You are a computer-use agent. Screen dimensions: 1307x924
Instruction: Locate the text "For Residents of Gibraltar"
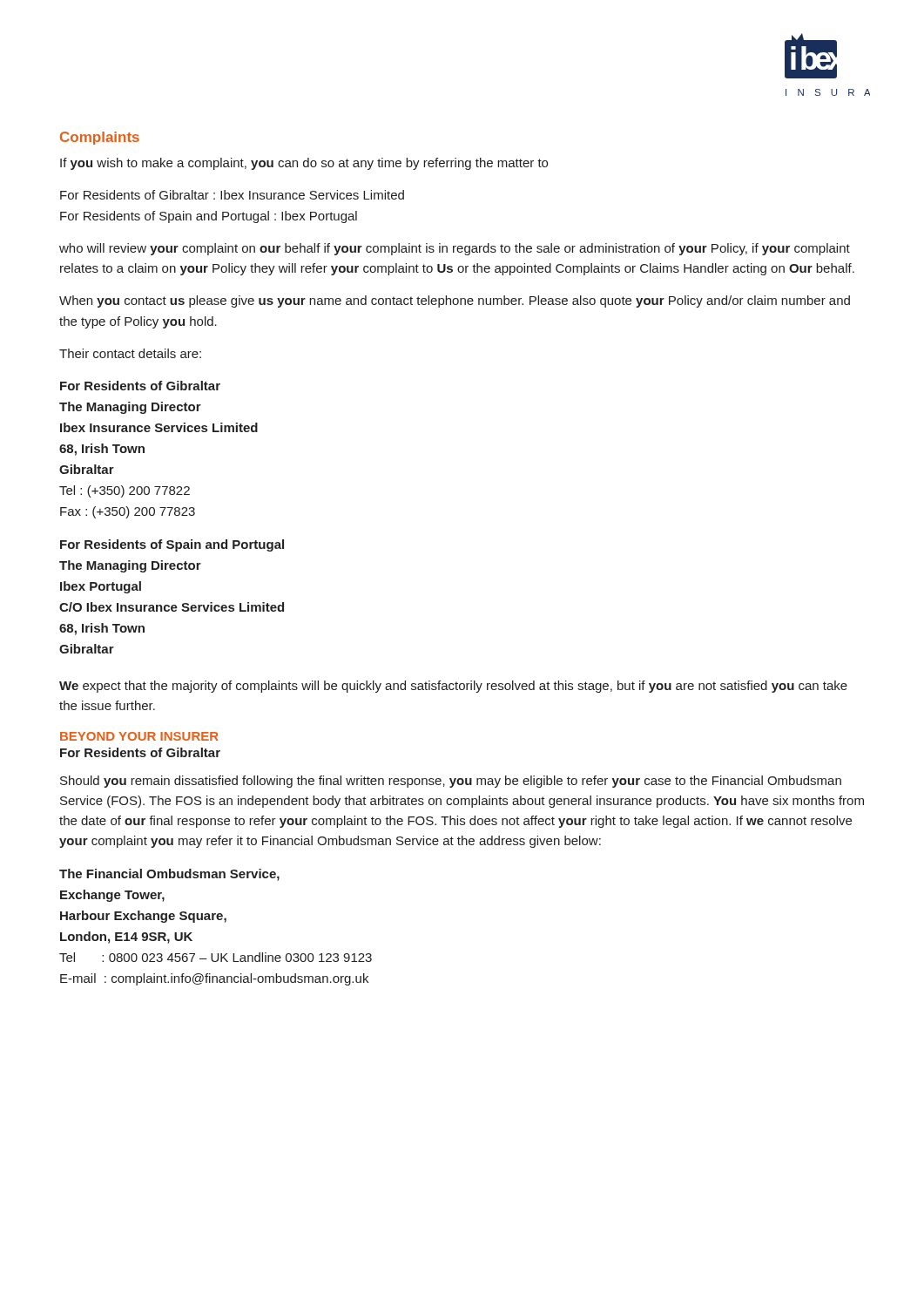[140, 752]
